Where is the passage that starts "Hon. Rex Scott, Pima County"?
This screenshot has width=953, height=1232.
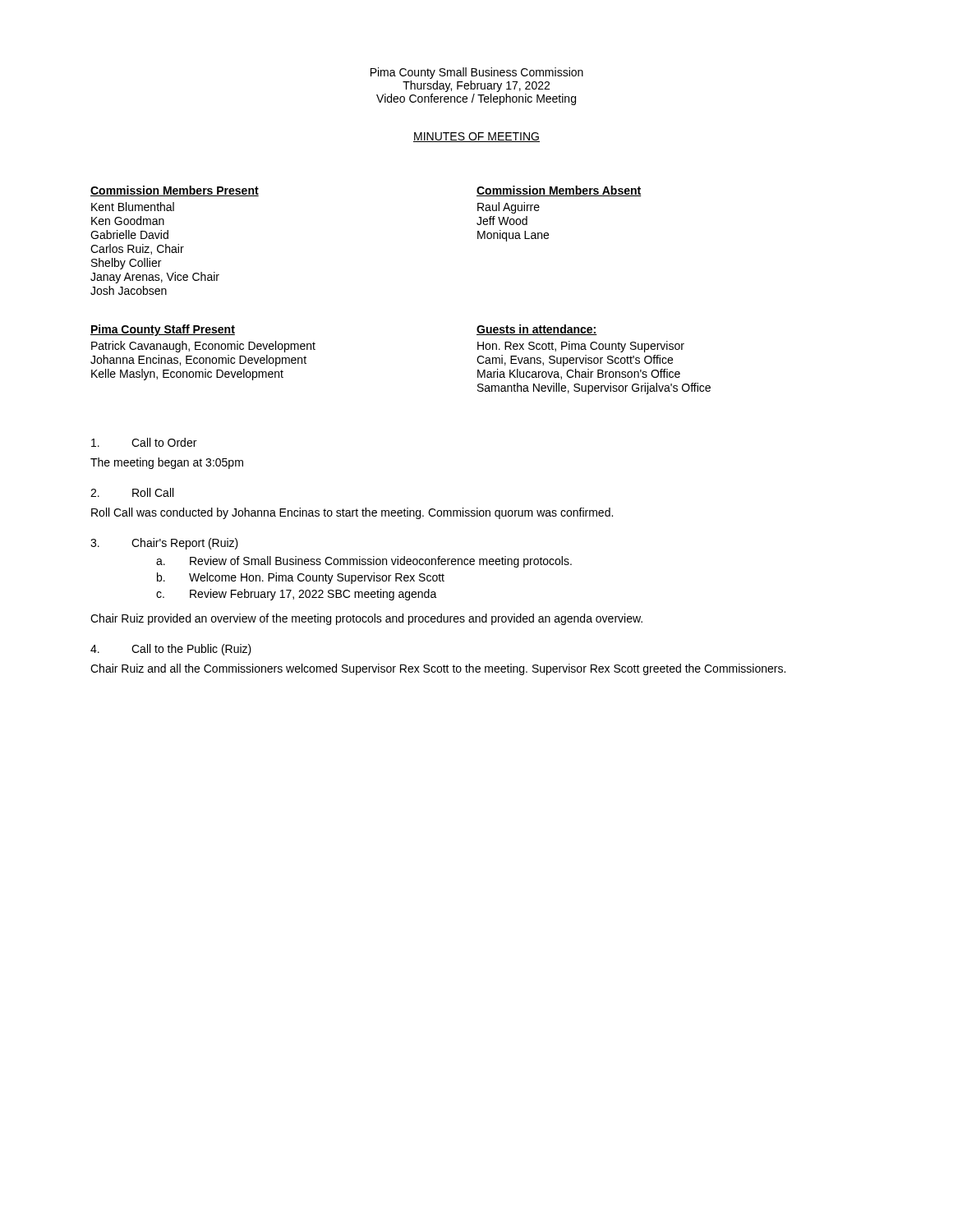[670, 367]
